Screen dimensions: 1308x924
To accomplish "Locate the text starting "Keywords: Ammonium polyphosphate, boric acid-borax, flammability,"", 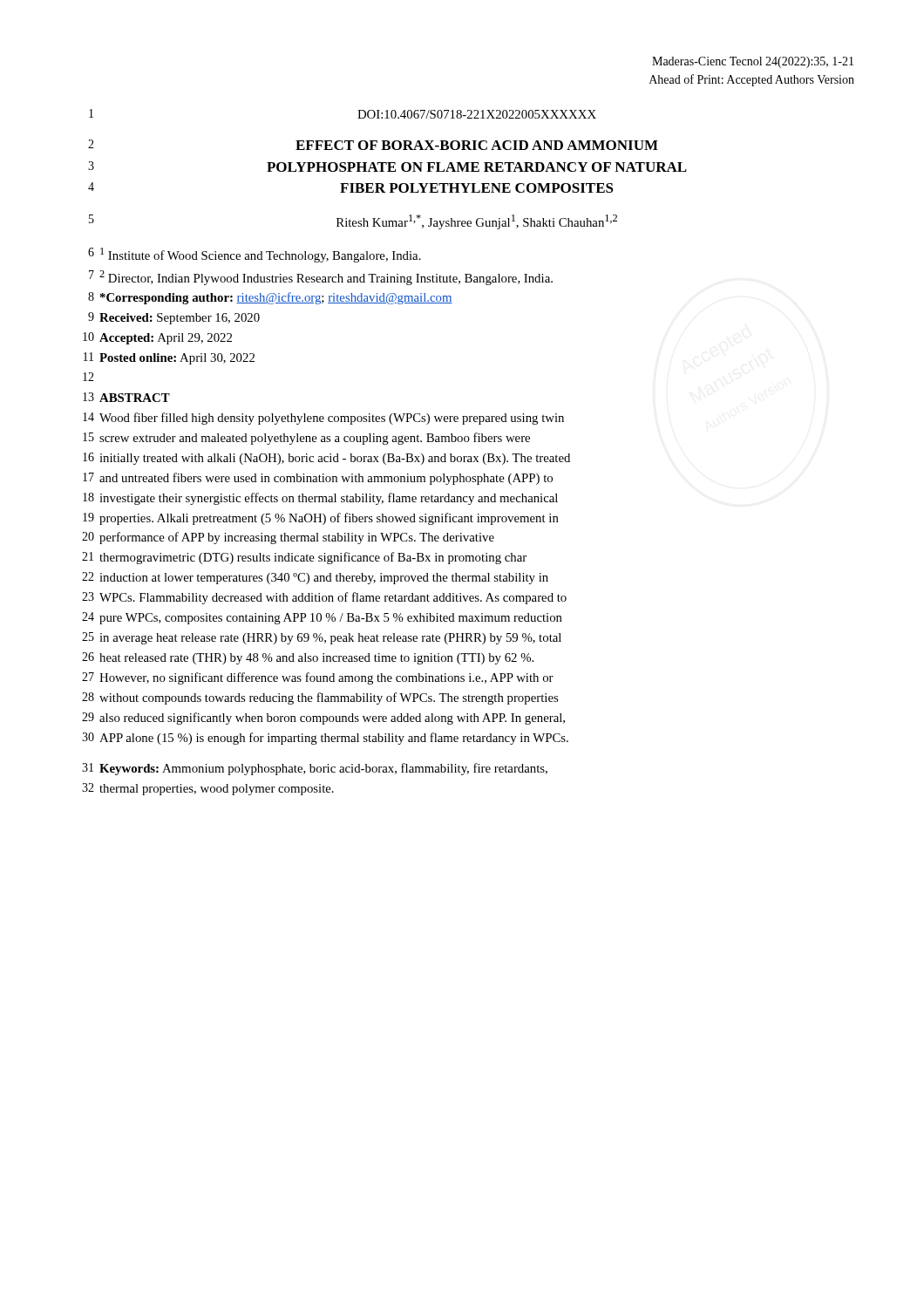I will [x=324, y=768].
